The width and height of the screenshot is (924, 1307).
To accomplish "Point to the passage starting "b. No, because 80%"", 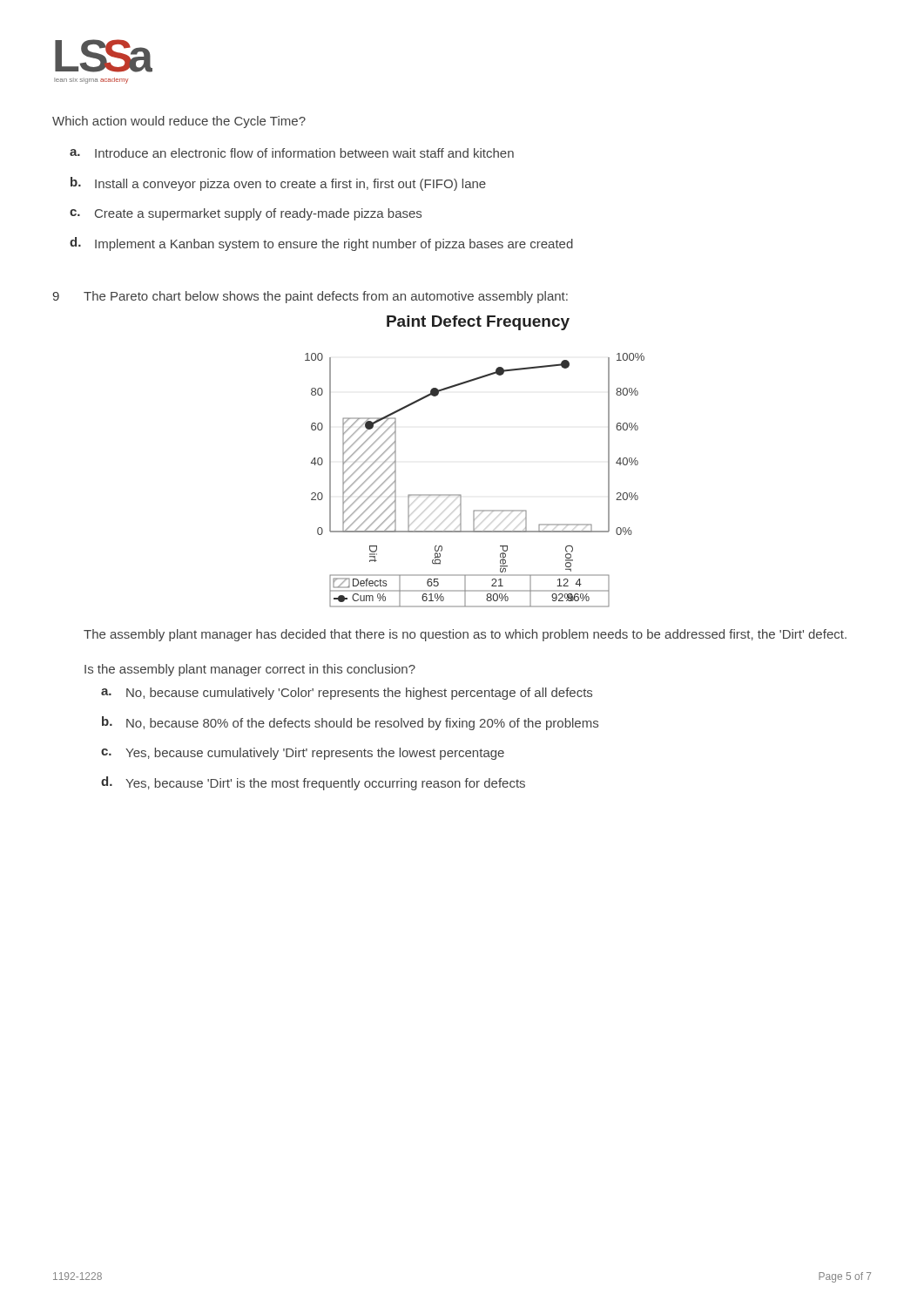I will click(350, 723).
